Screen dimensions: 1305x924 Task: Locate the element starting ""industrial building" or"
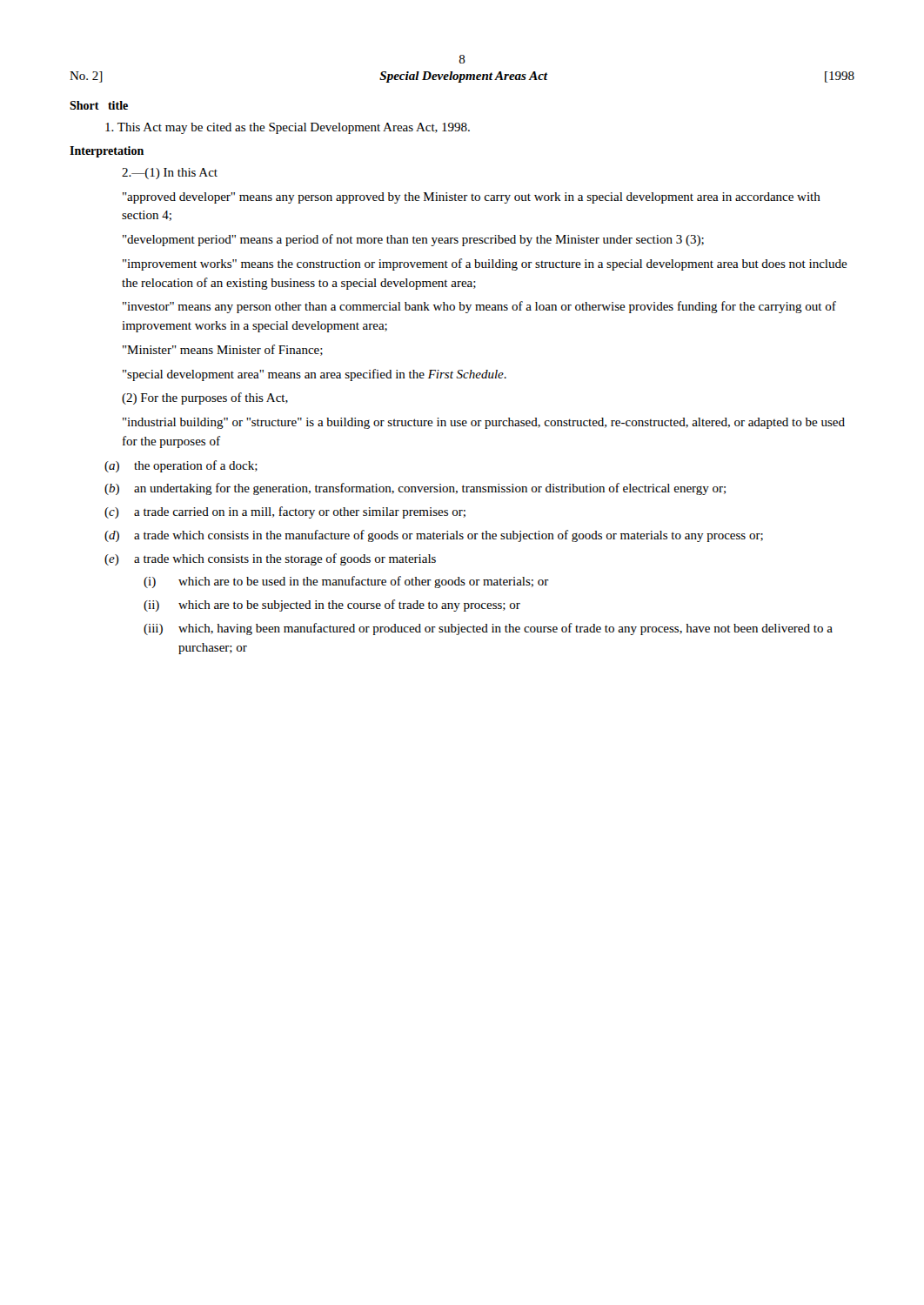pos(483,431)
